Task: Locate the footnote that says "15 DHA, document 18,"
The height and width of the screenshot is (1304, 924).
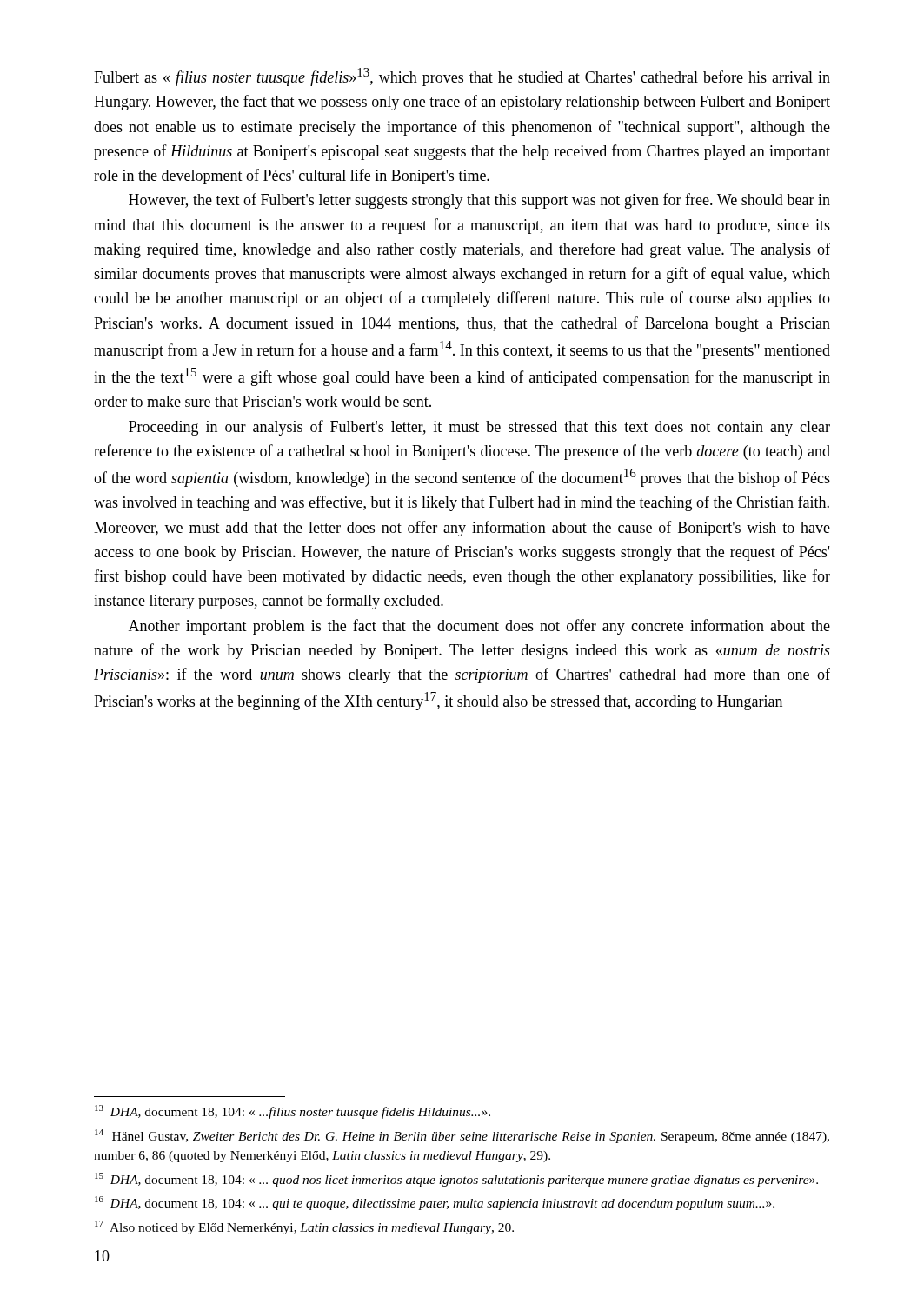Action: pos(456,1178)
